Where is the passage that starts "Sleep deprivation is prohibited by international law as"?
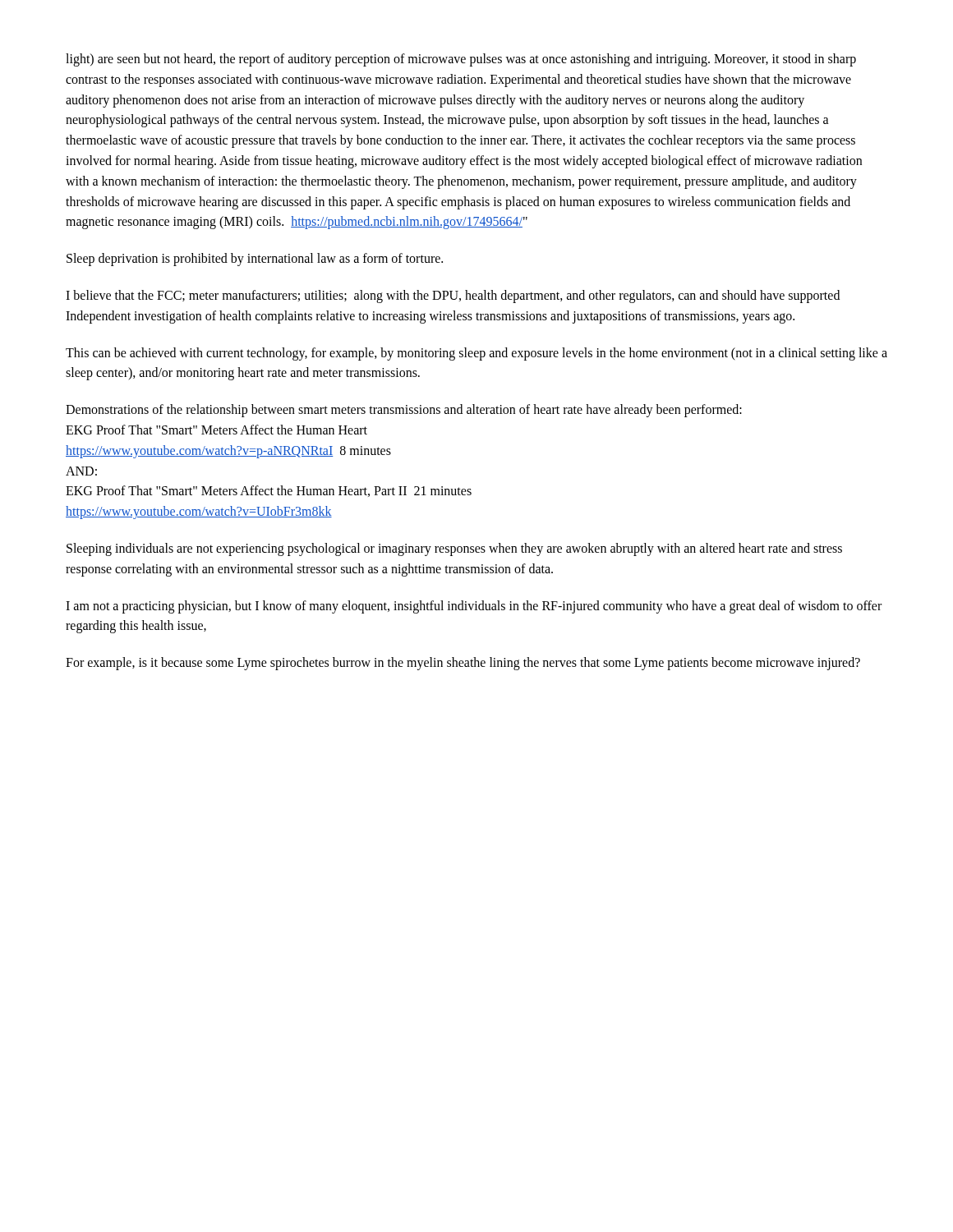953x1232 pixels. (x=255, y=258)
